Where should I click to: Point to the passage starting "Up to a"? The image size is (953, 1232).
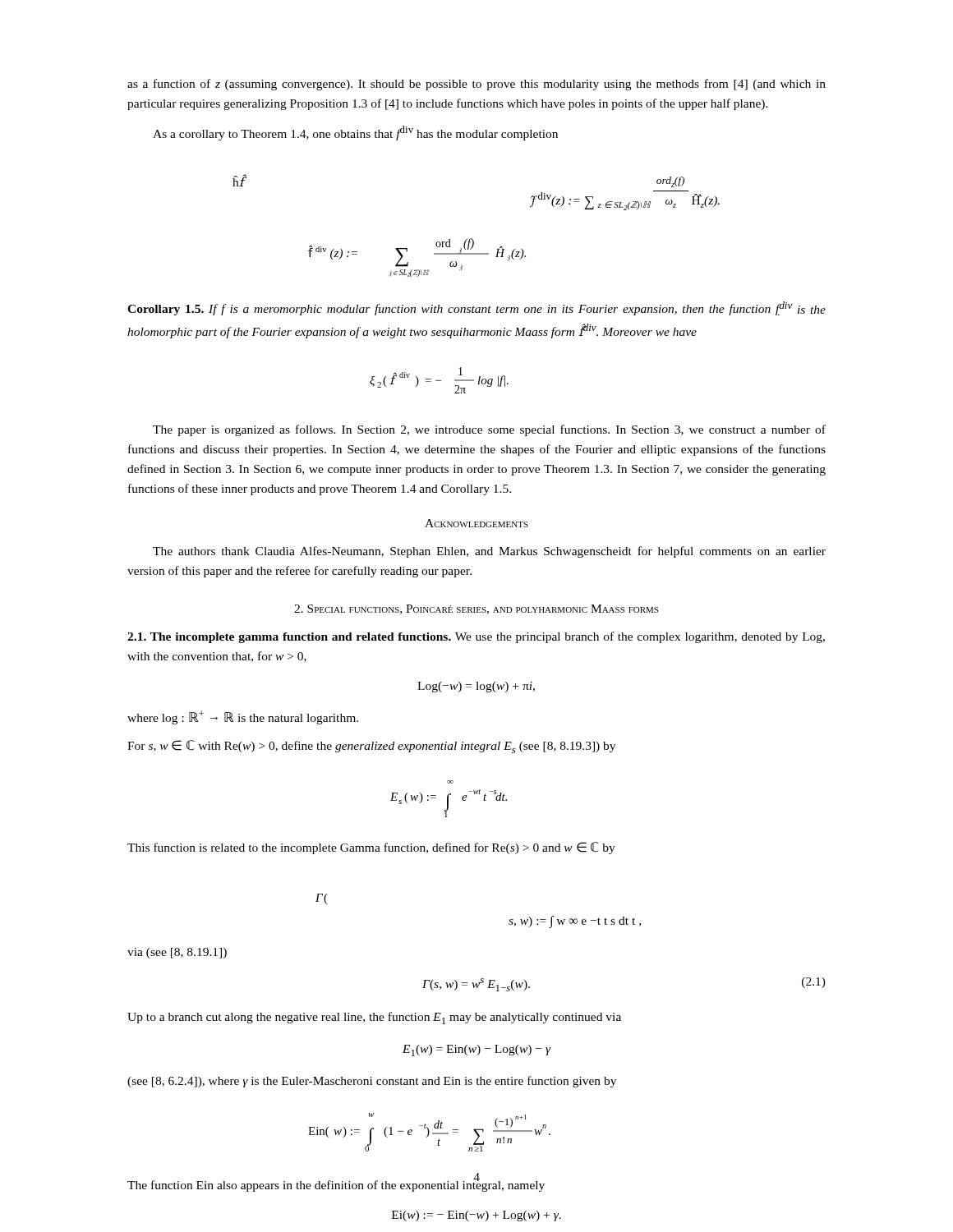[x=374, y=1018]
